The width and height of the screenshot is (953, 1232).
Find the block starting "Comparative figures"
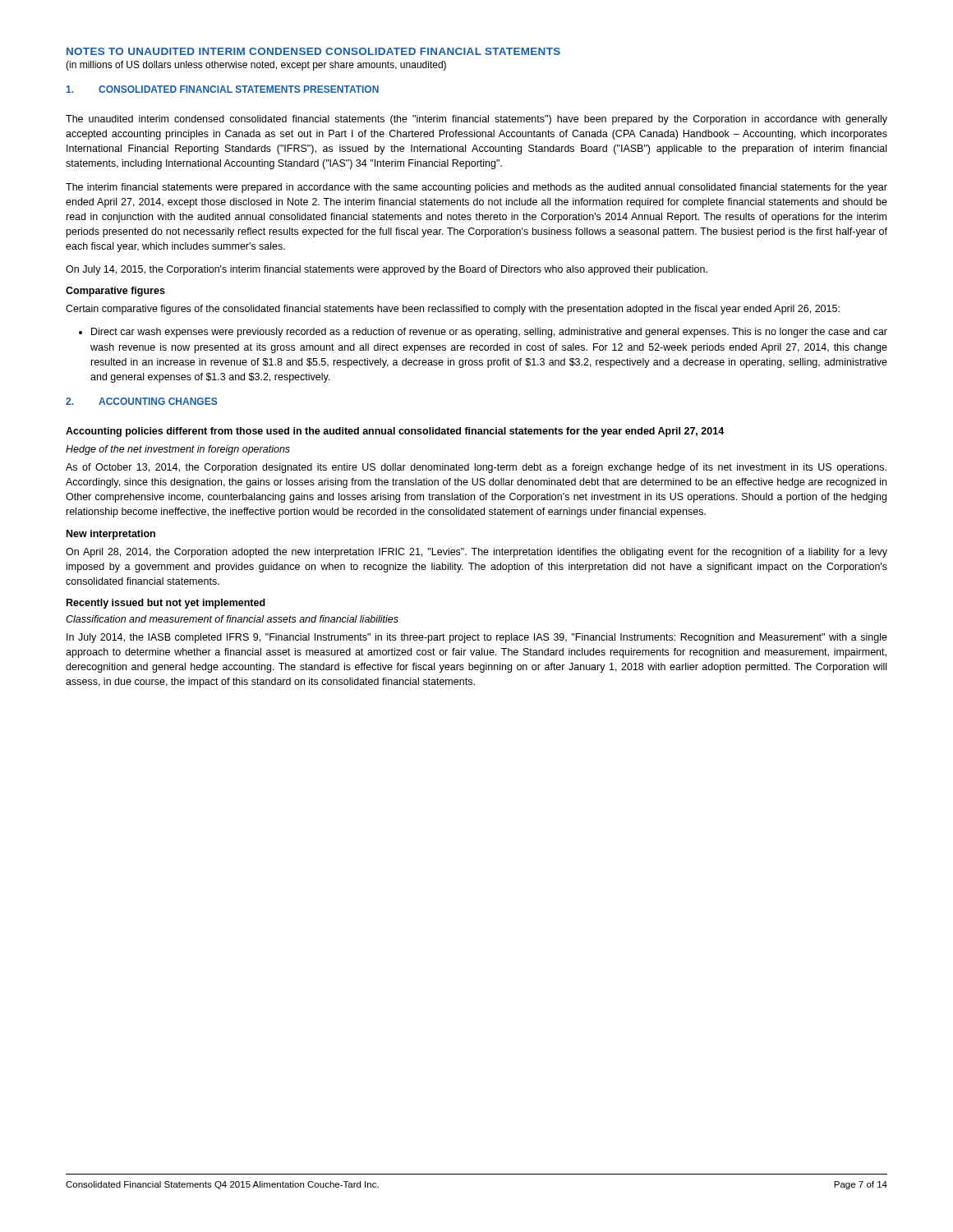115,292
